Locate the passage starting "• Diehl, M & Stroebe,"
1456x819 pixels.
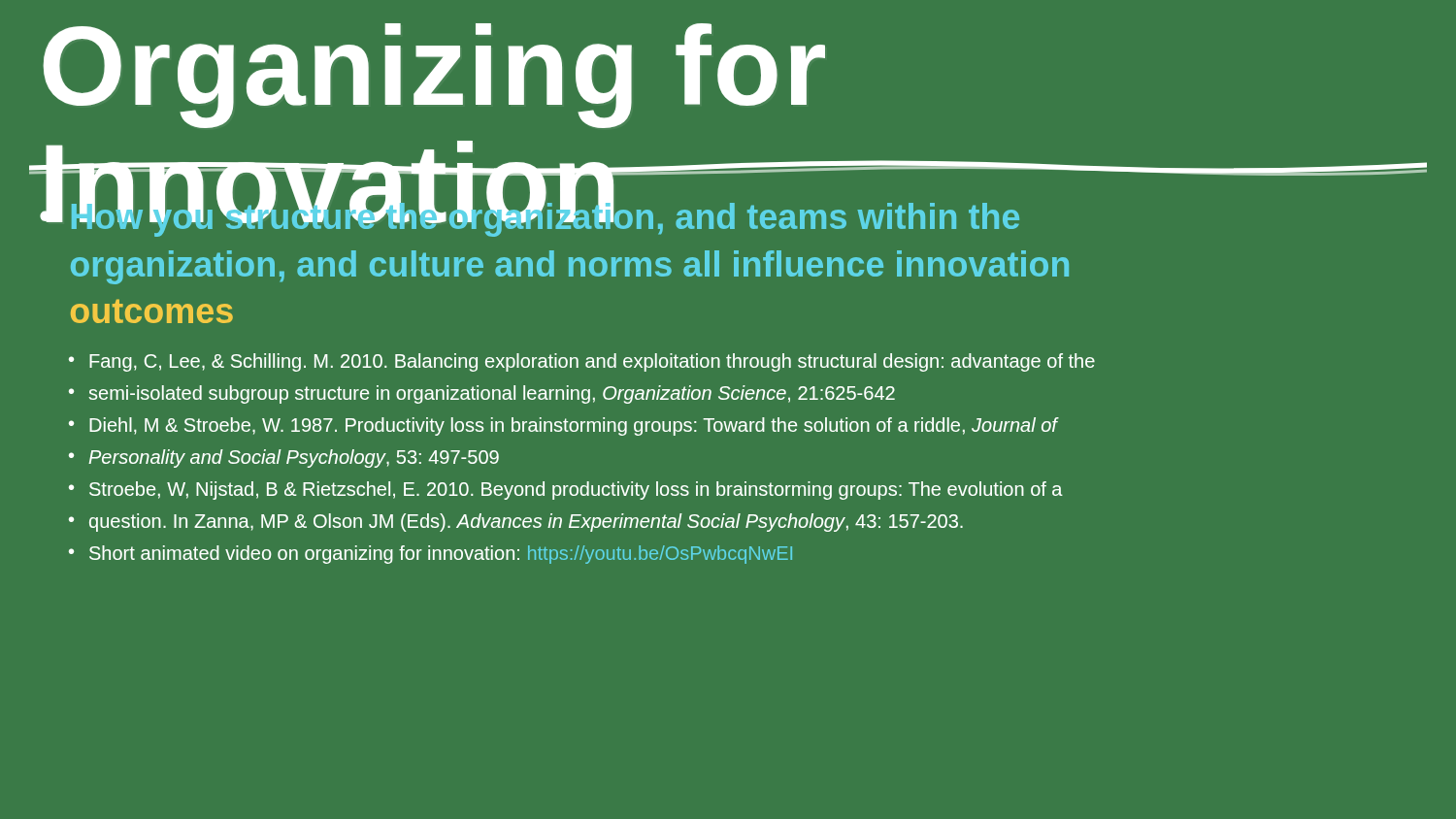[x=563, y=425]
